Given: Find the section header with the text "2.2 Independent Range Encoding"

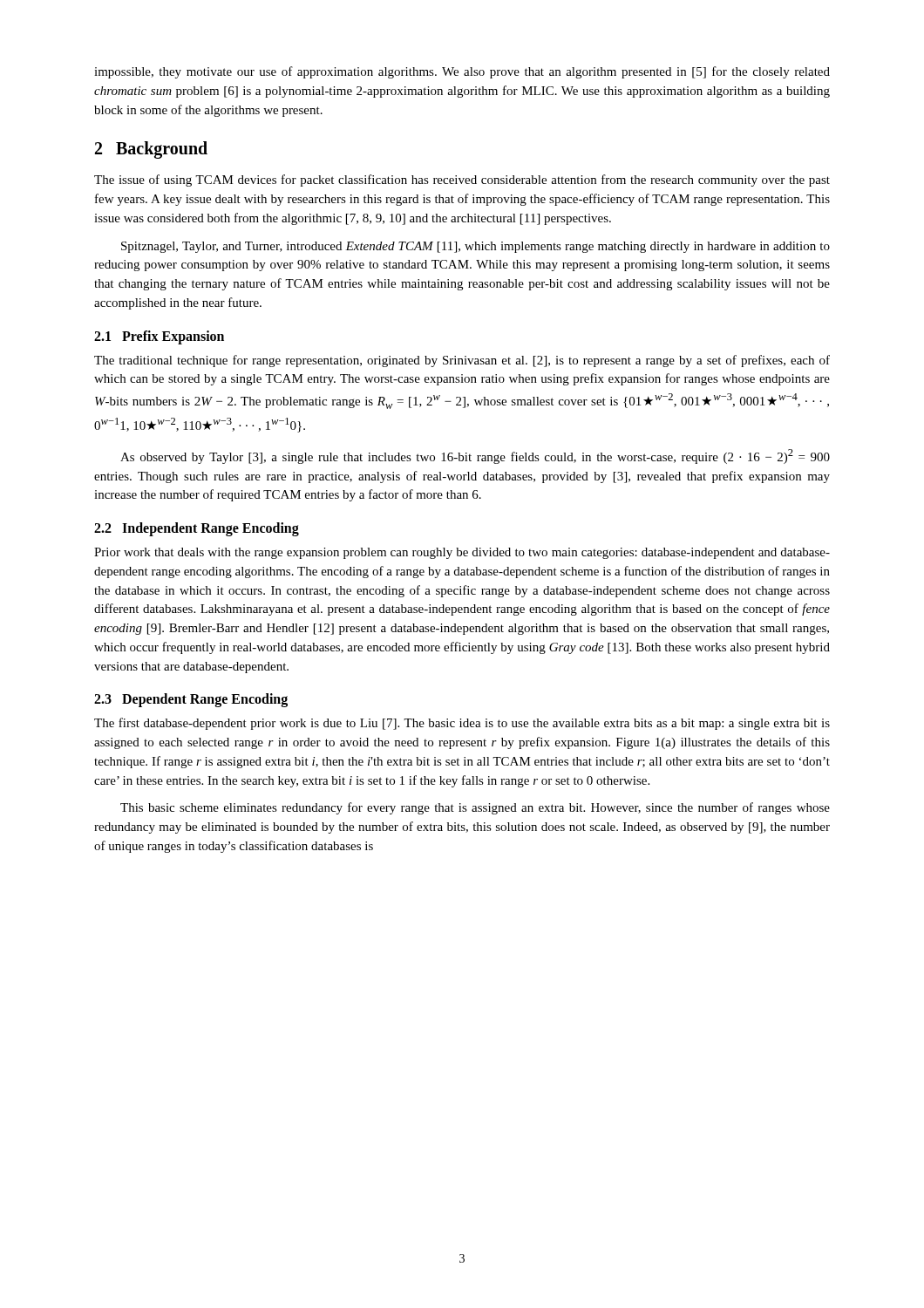Looking at the screenshot, I should [x=197, y=529].
